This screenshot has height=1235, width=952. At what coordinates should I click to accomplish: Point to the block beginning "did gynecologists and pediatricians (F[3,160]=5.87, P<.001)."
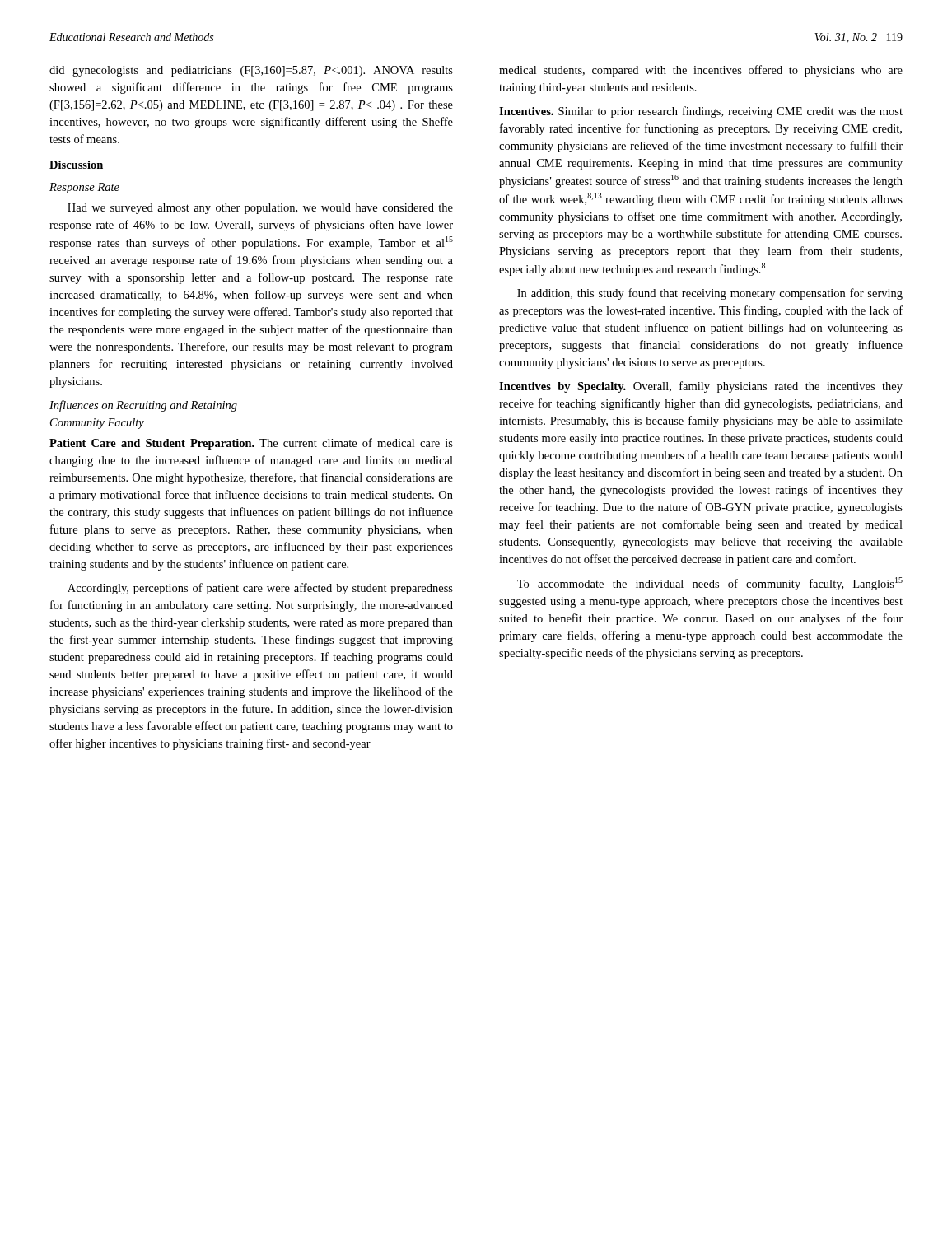pos(251,105)
